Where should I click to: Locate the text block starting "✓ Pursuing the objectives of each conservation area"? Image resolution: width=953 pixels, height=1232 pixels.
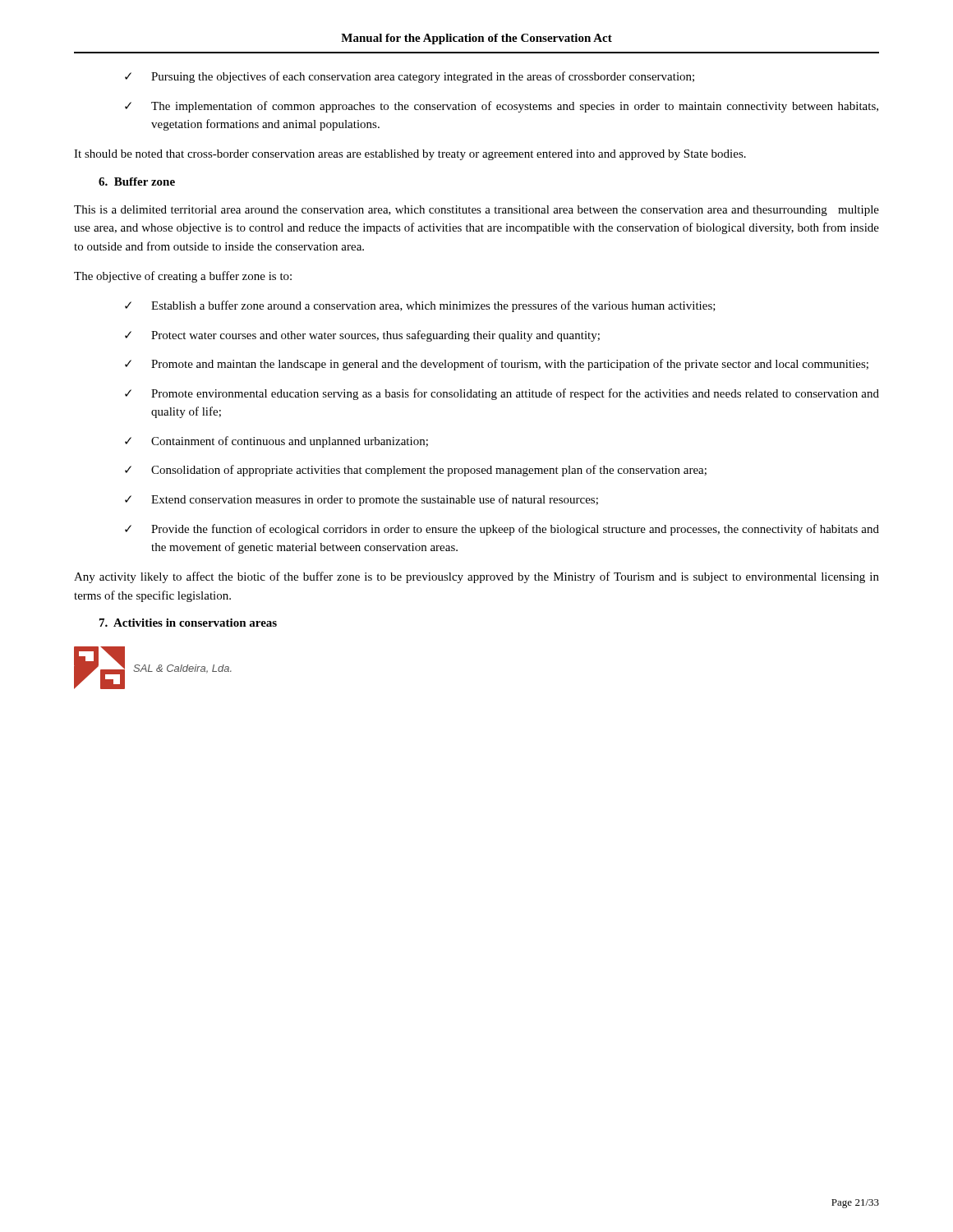coord(501,77)
